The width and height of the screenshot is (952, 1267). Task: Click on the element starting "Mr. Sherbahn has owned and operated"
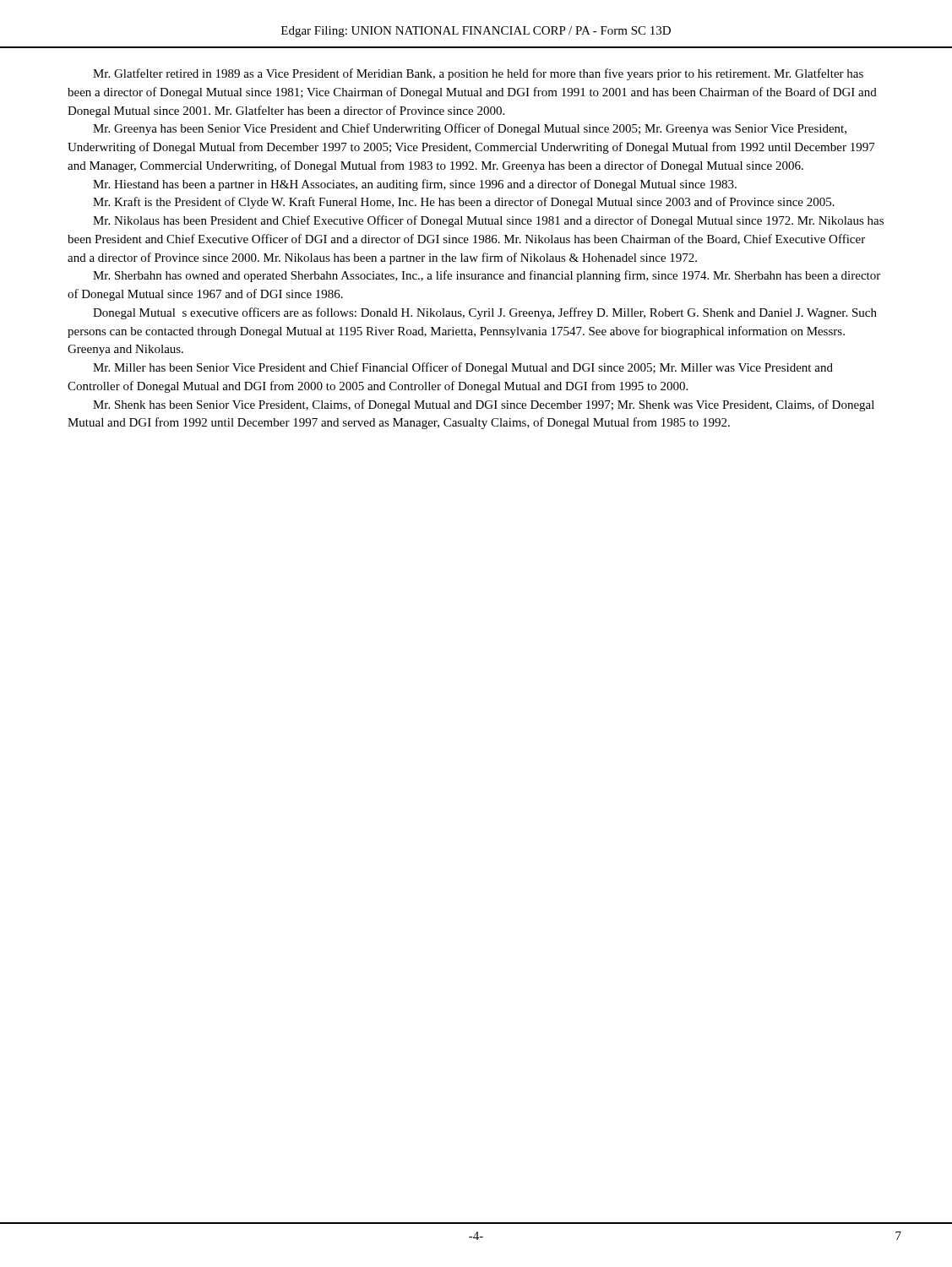tap(476, 285)
